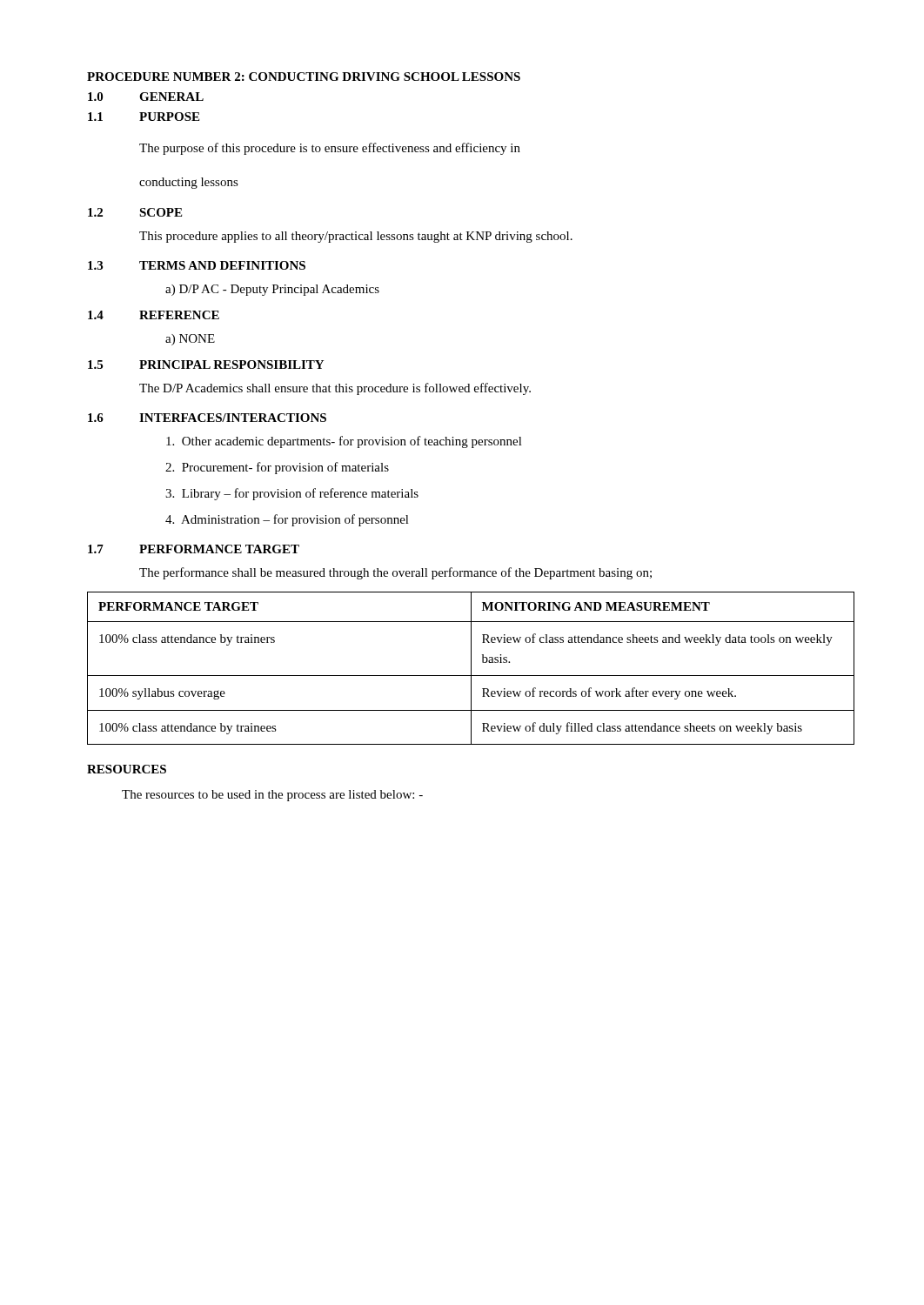Navigate to the text block starting "The purpose of this procedure is to ensure"

(x=497, y=165)
